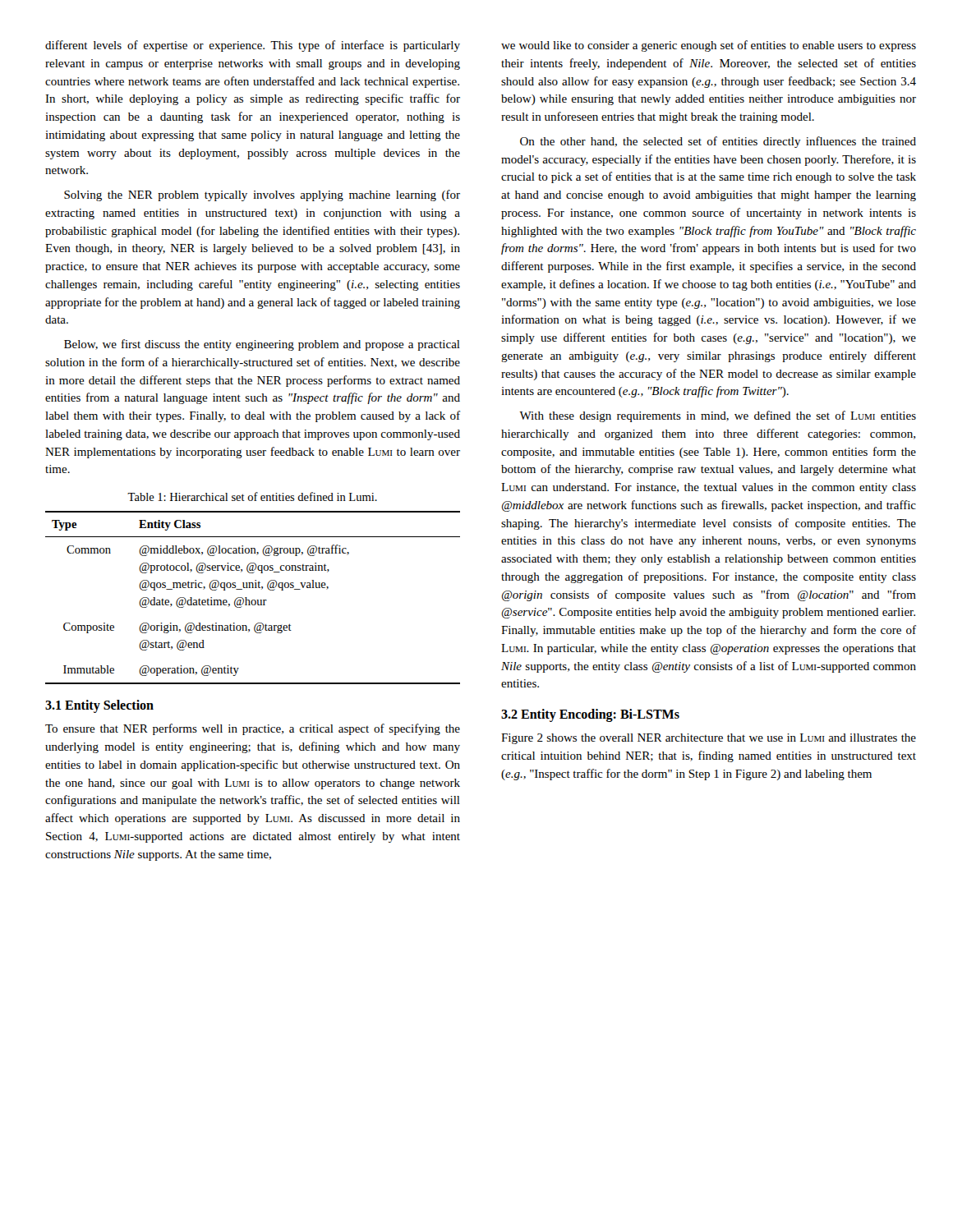Screen dimensions: 1232x953
Task: Select the element starting "different levels of expertise or experience. This"
Action: (253, 258)
